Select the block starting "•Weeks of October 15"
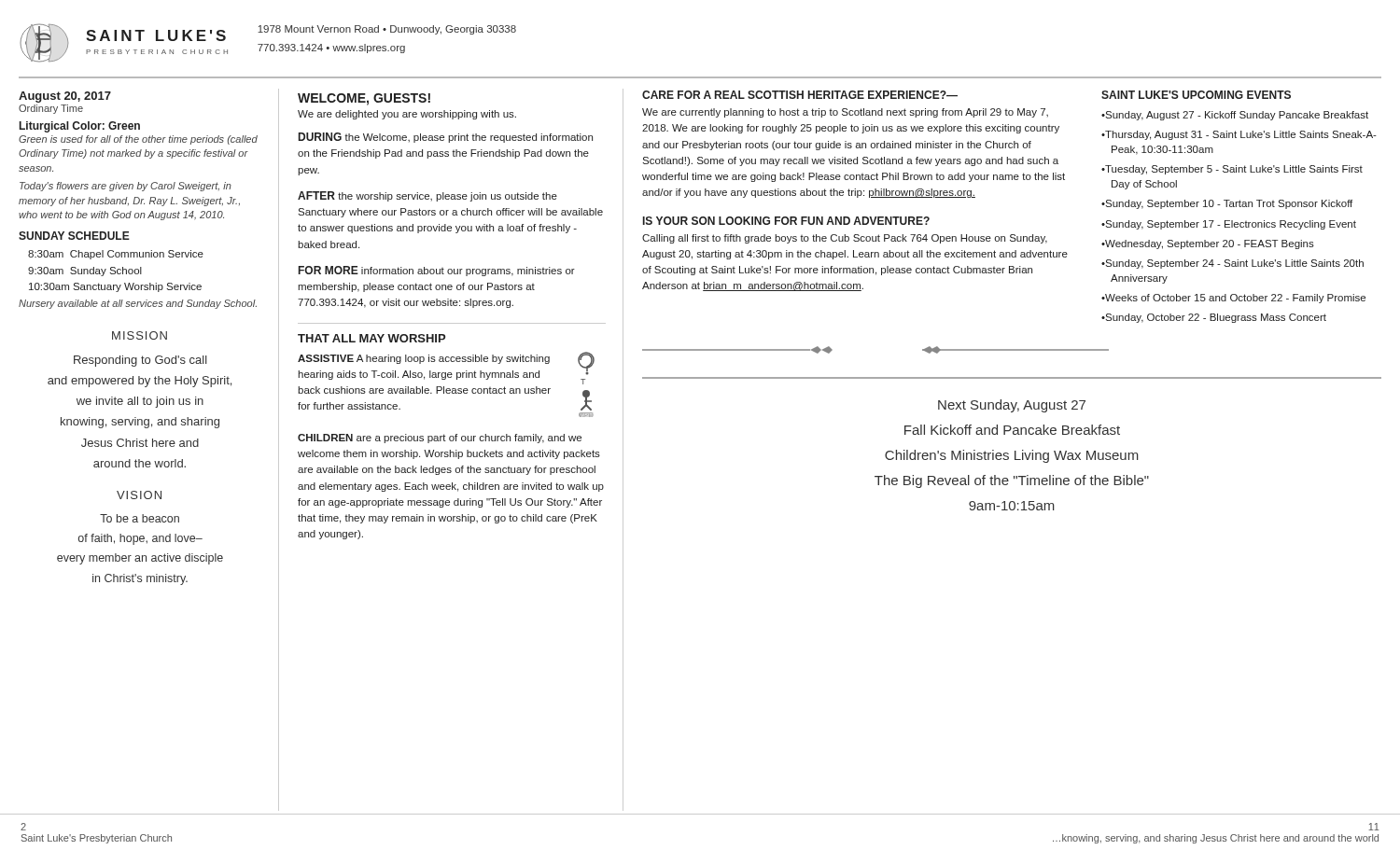The image size is (1400, 850). click(1234, 298)
